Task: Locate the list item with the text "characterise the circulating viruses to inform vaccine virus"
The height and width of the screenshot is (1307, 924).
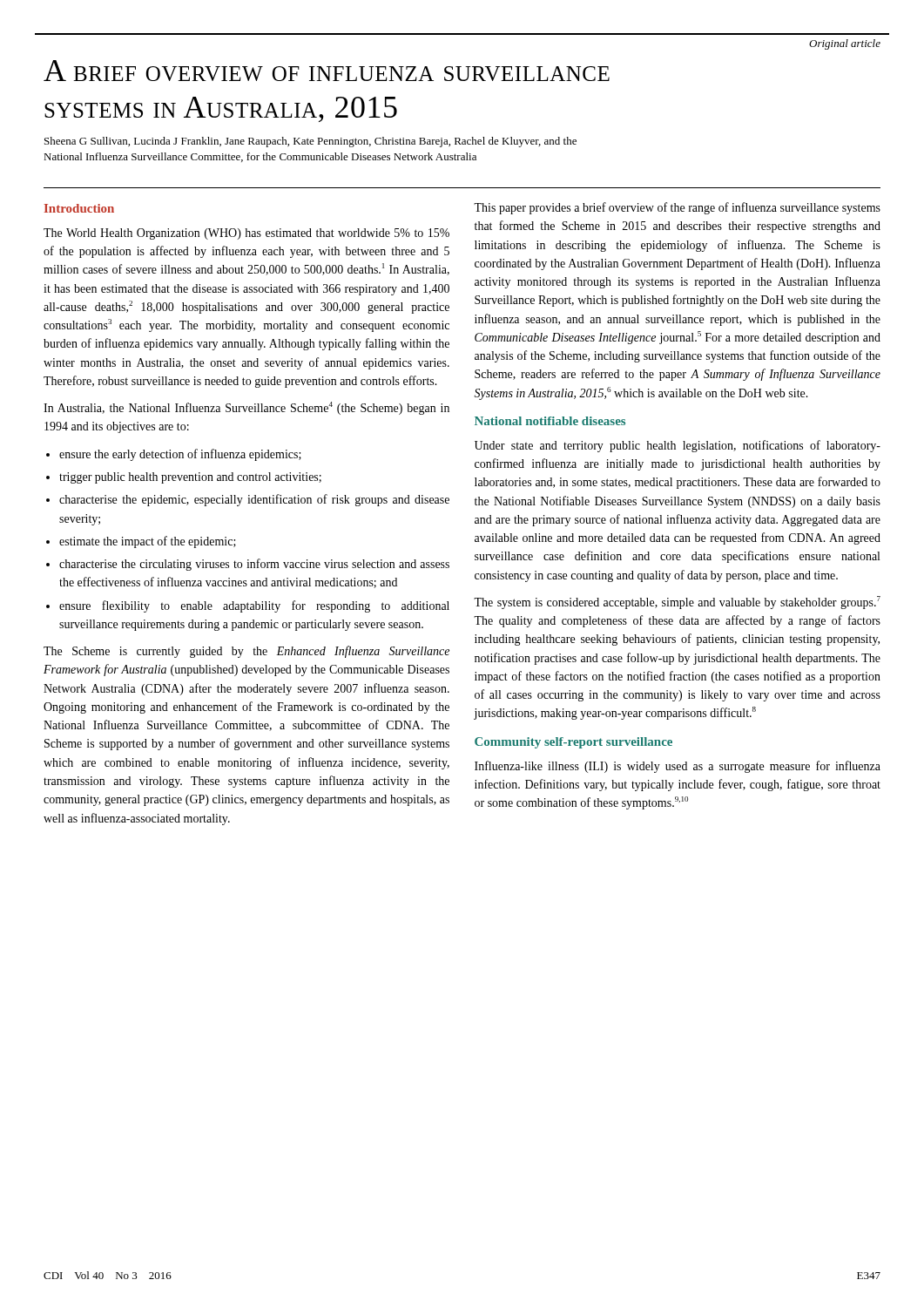Action: (247, 574)
